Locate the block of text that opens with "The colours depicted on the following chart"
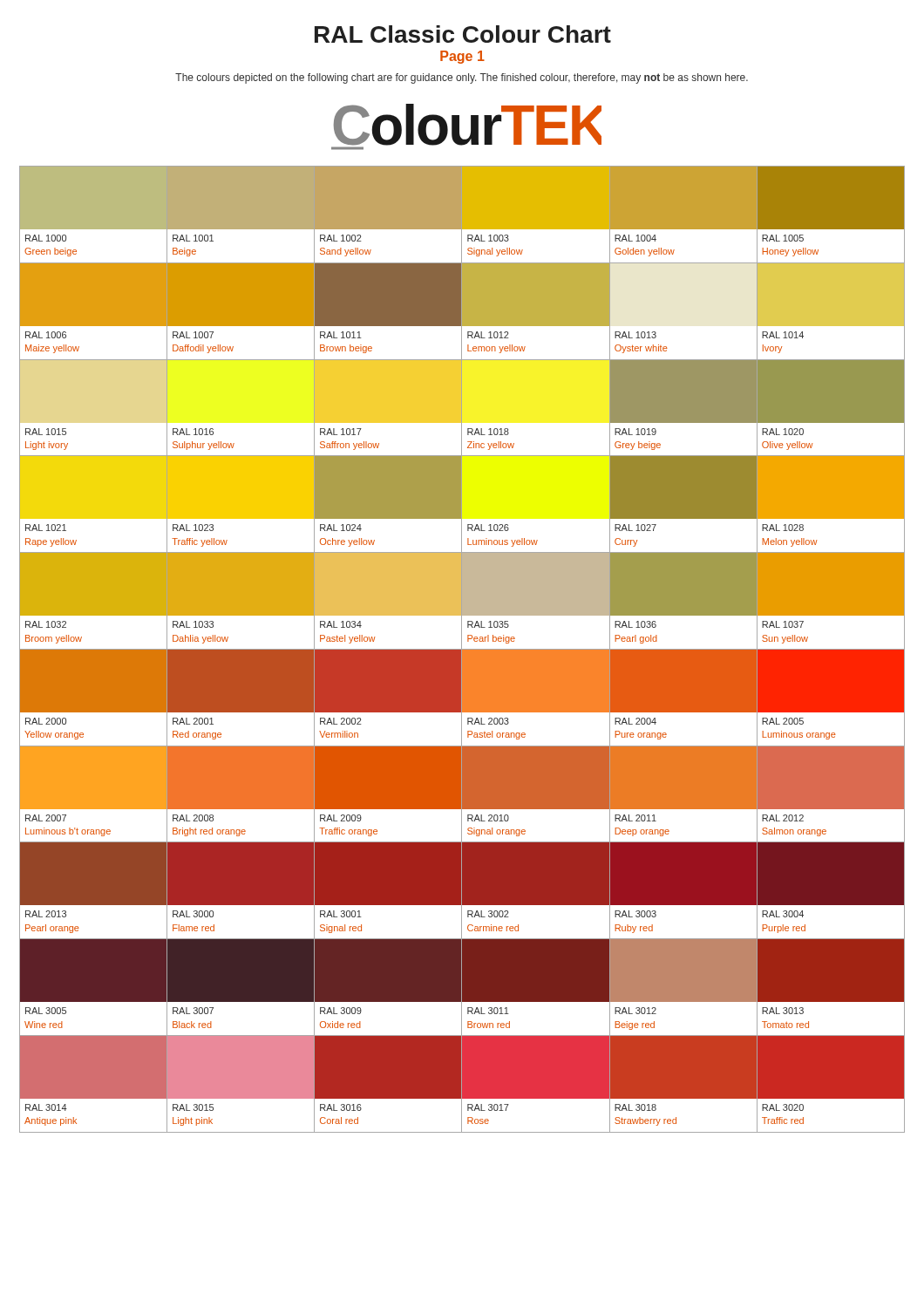The width and height of the screenshot is (924, 1308). click(x=462, y=78)
